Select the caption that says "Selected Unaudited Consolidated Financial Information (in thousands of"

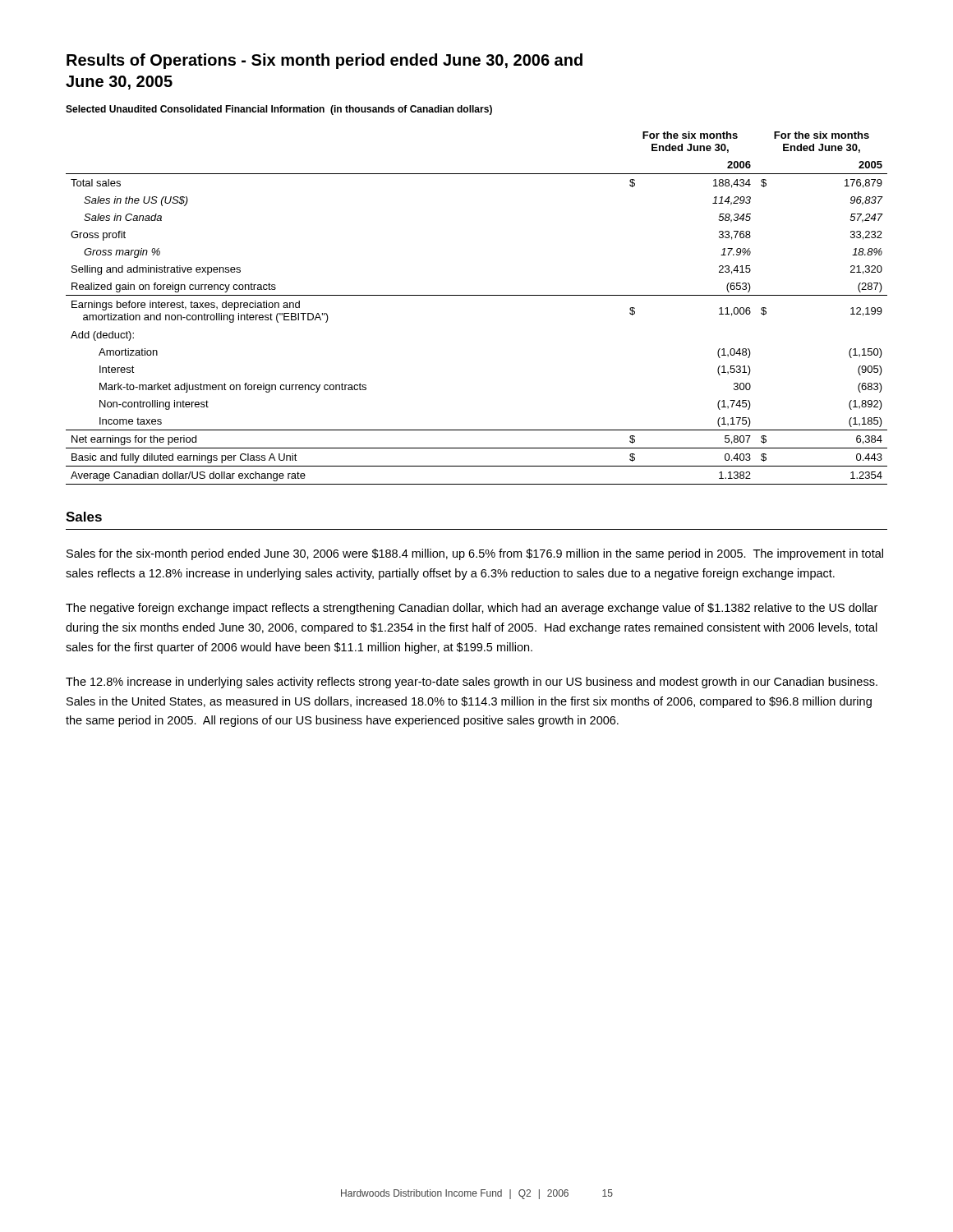[x=279, y=109]
